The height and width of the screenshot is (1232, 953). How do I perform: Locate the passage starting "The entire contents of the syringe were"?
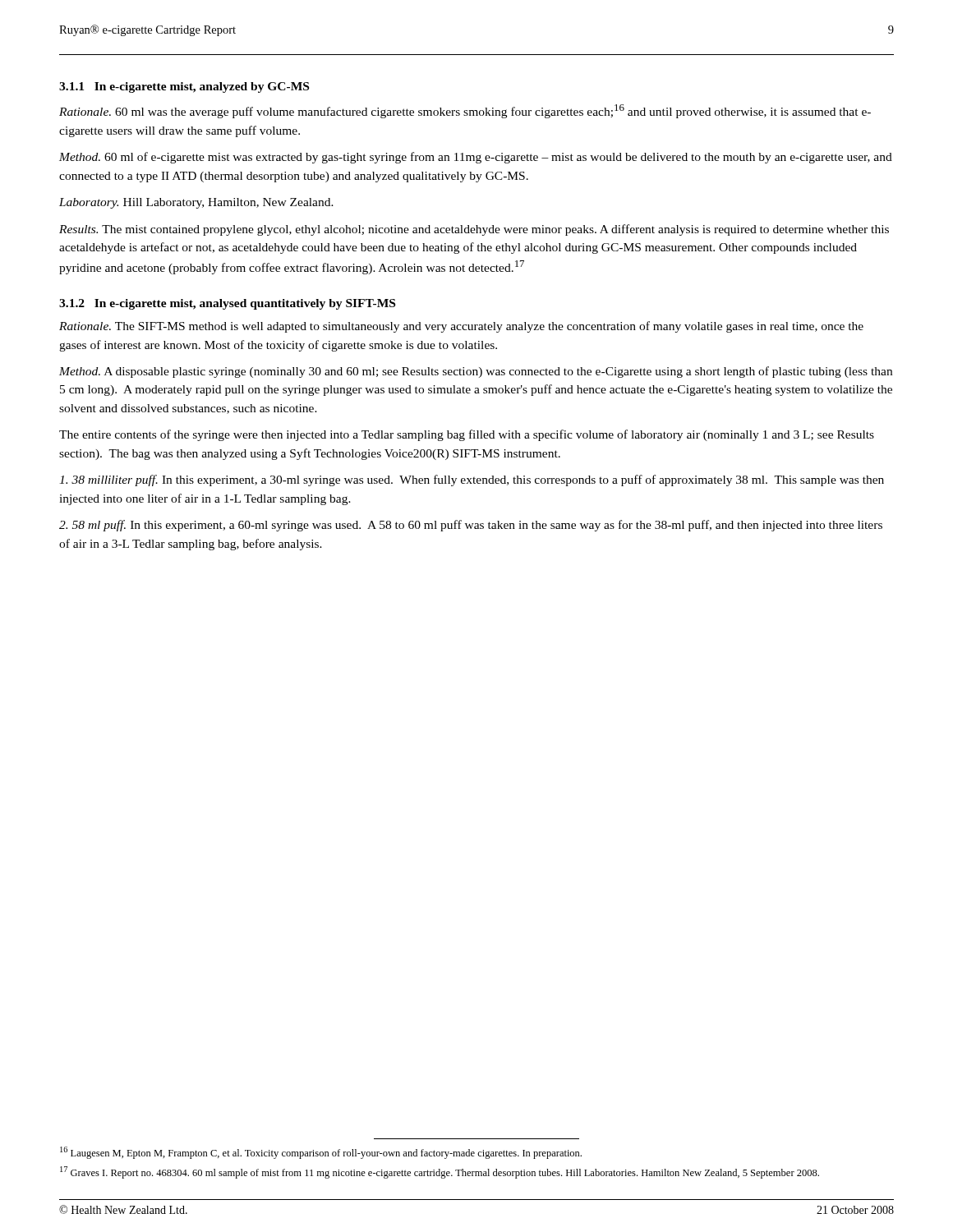coord(467,444)
